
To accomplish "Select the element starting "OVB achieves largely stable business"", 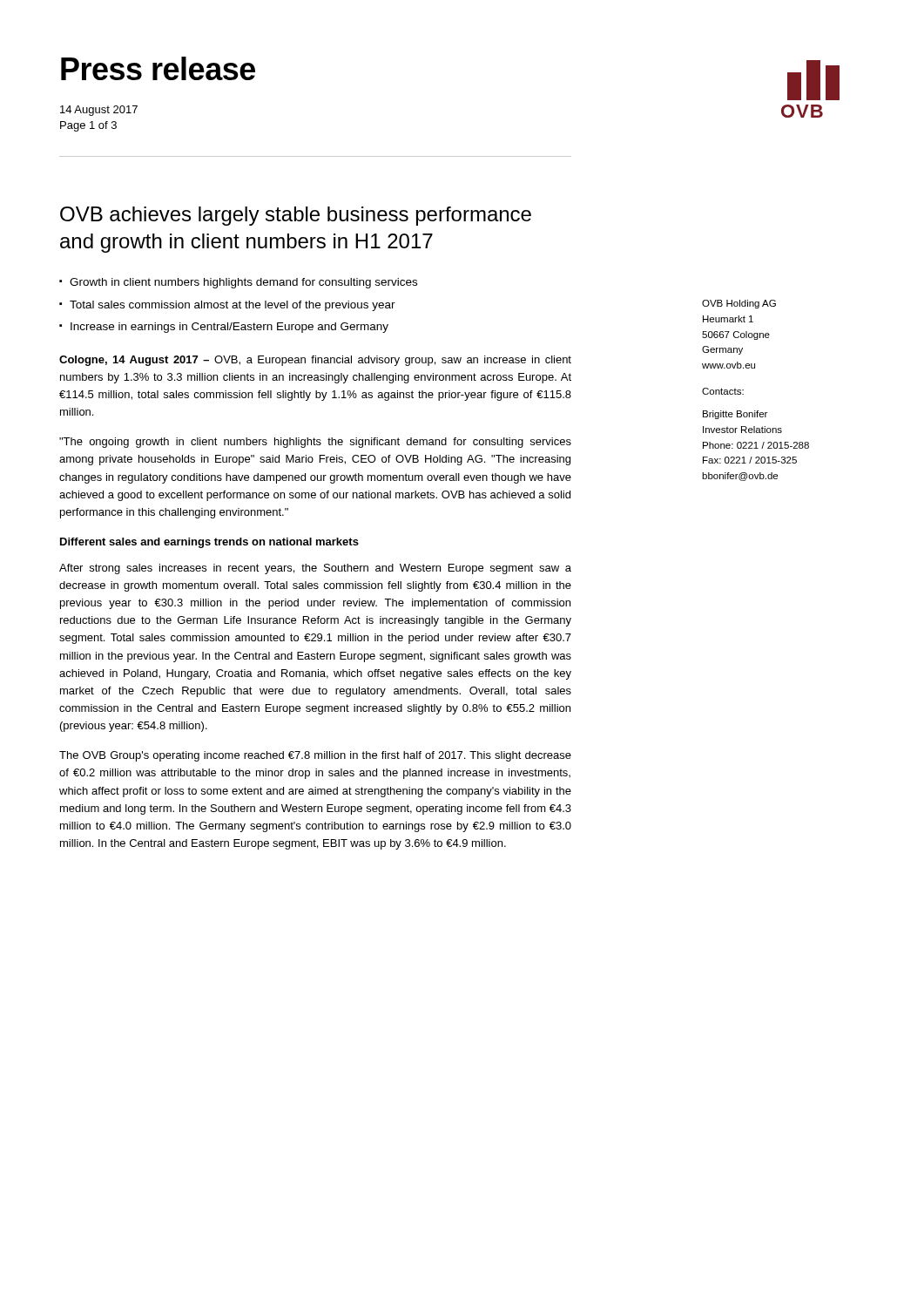I will [x=315, y=227].
